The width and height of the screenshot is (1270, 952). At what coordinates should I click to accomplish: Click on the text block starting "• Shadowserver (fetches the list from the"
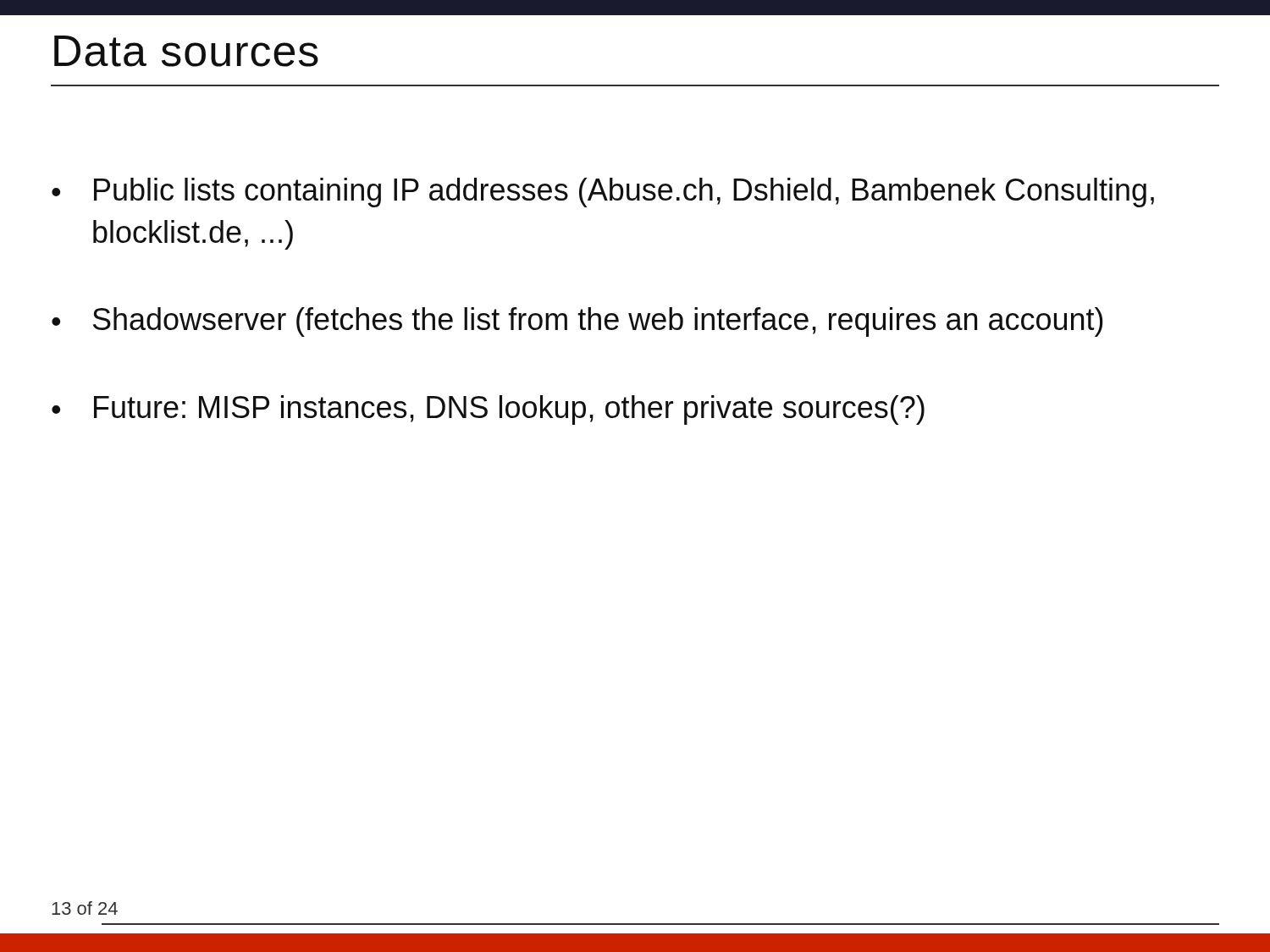click(x=635, y=321)
